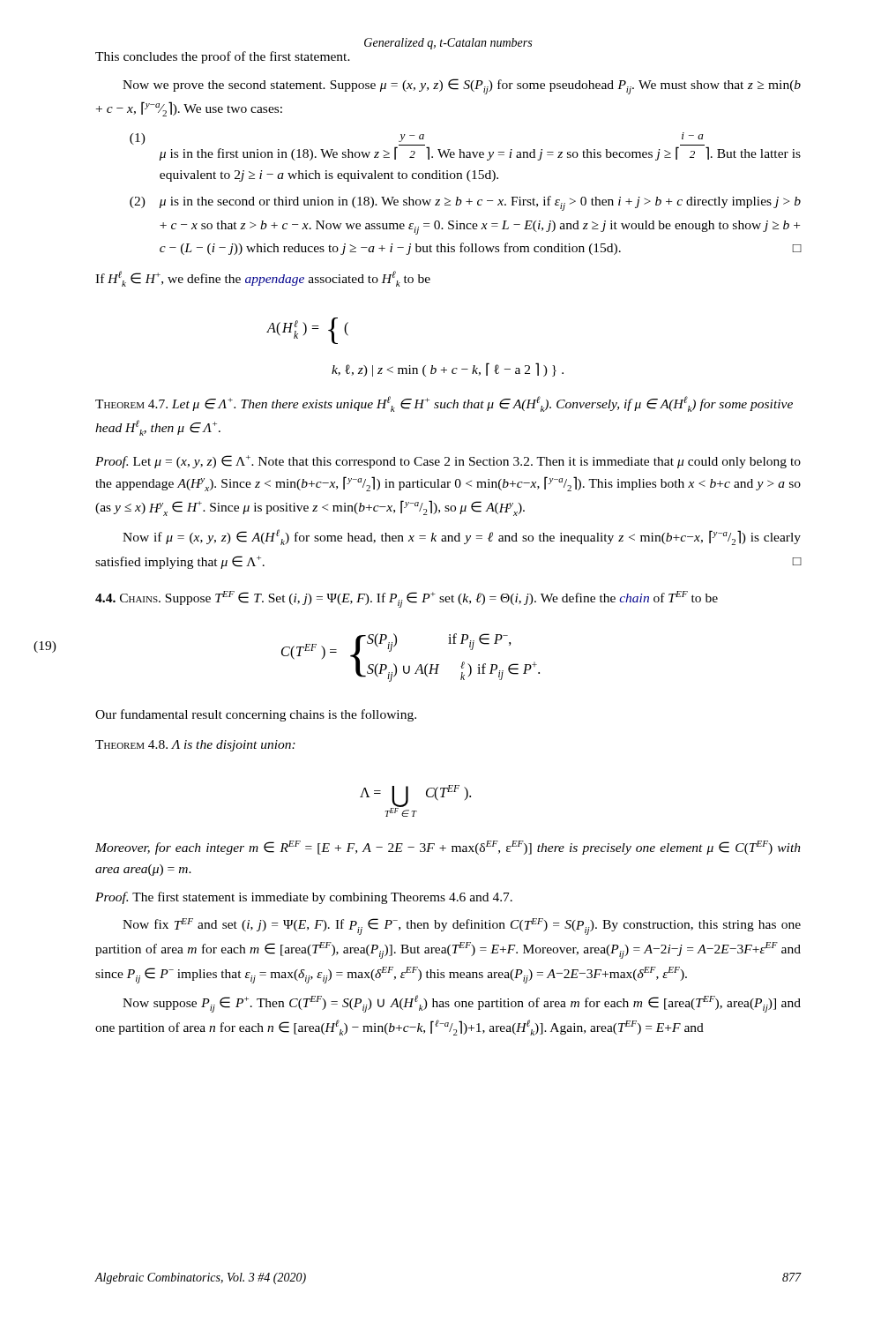Select the text block starting "Now if μ = (x, y,"
896x1323 pixels.
tap(448, 549)
